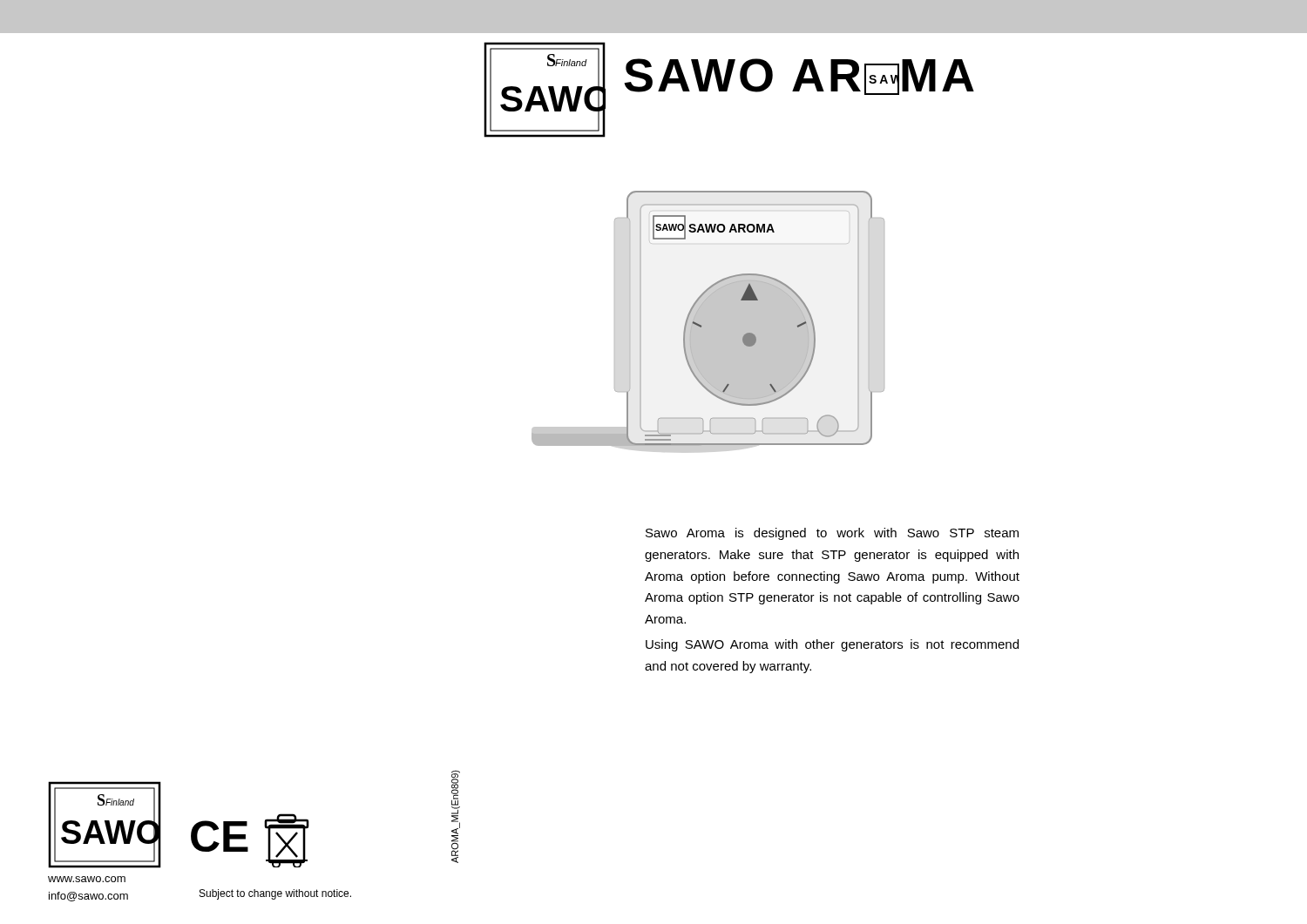
Task: Where is the passage that starts "Using SAWO Aroma with other generators is not"?
Action: tap(832, 655)
